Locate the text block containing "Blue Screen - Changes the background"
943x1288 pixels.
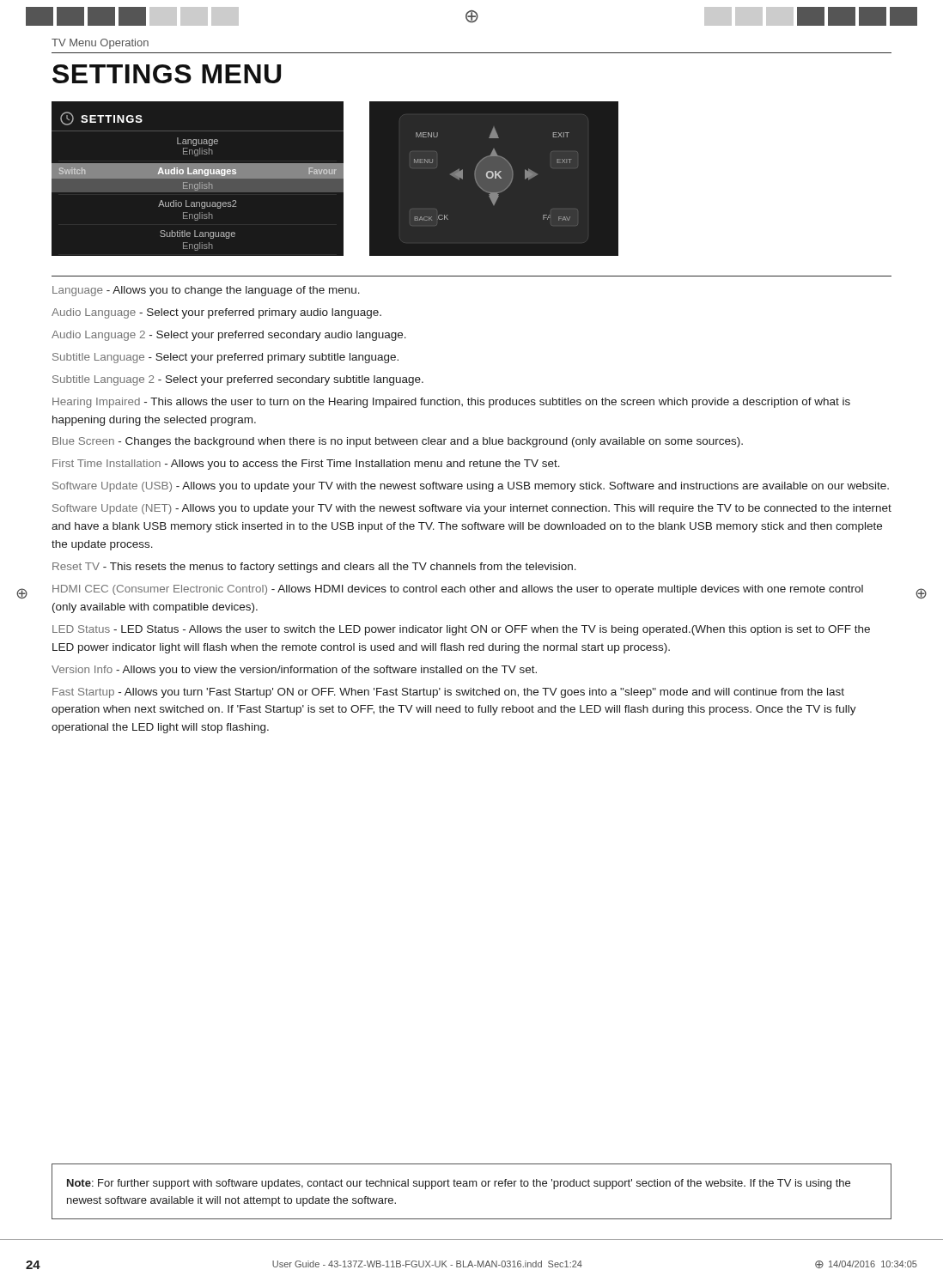(398, 441)
